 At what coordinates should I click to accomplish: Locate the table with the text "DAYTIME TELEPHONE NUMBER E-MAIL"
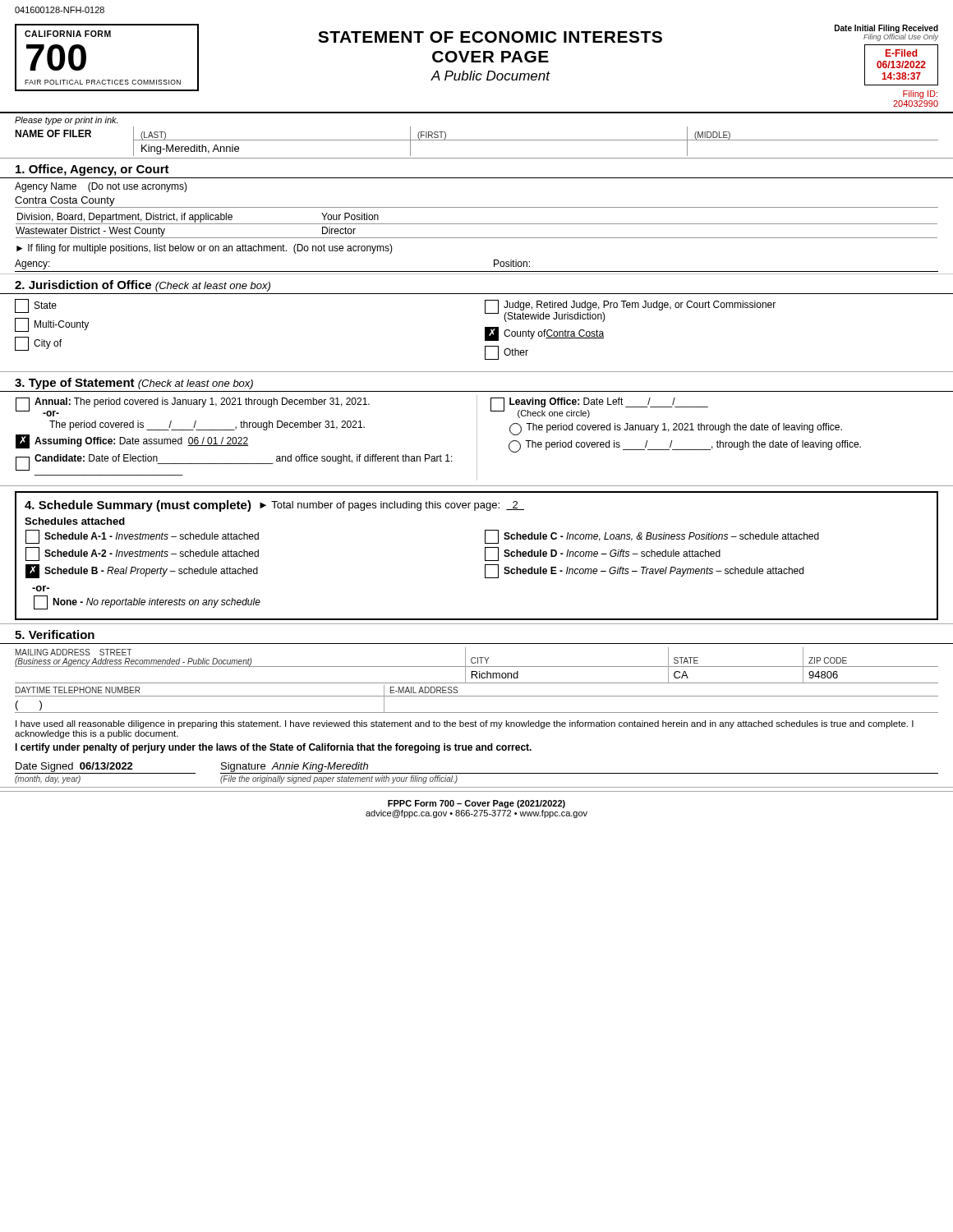(476, 699)
